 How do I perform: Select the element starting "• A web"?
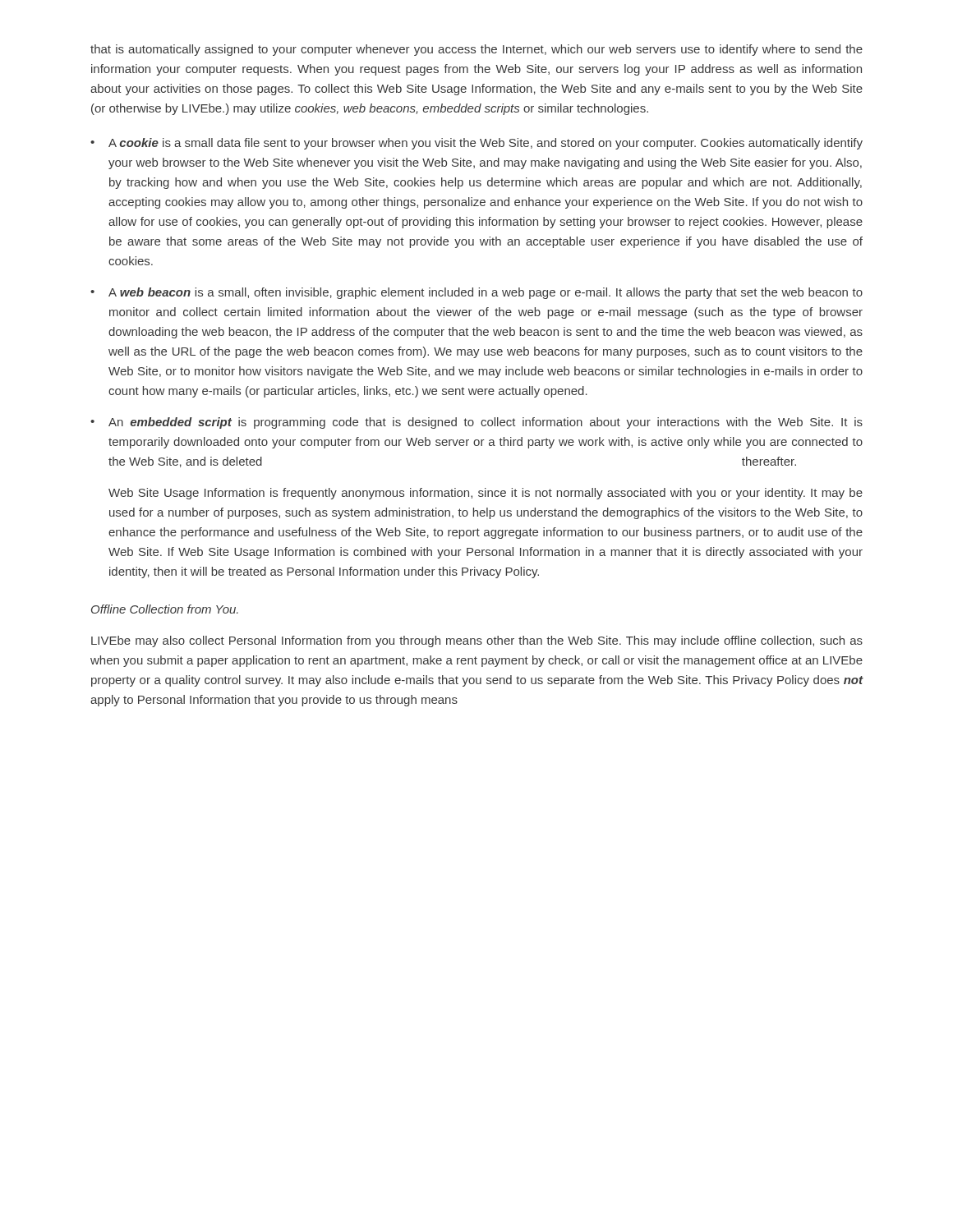[476, 342]
